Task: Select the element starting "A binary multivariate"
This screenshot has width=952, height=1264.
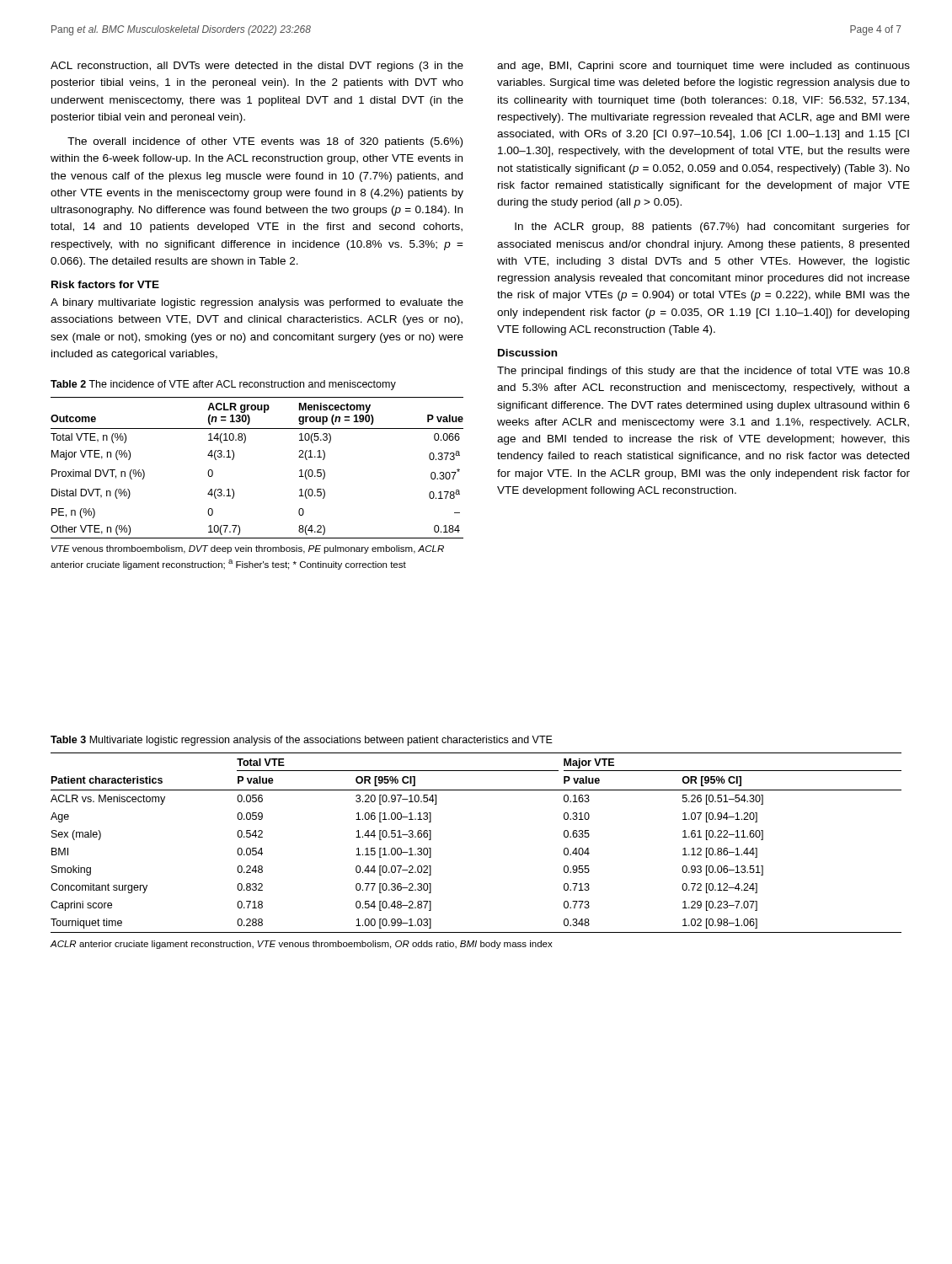Action: pos(257,328)
